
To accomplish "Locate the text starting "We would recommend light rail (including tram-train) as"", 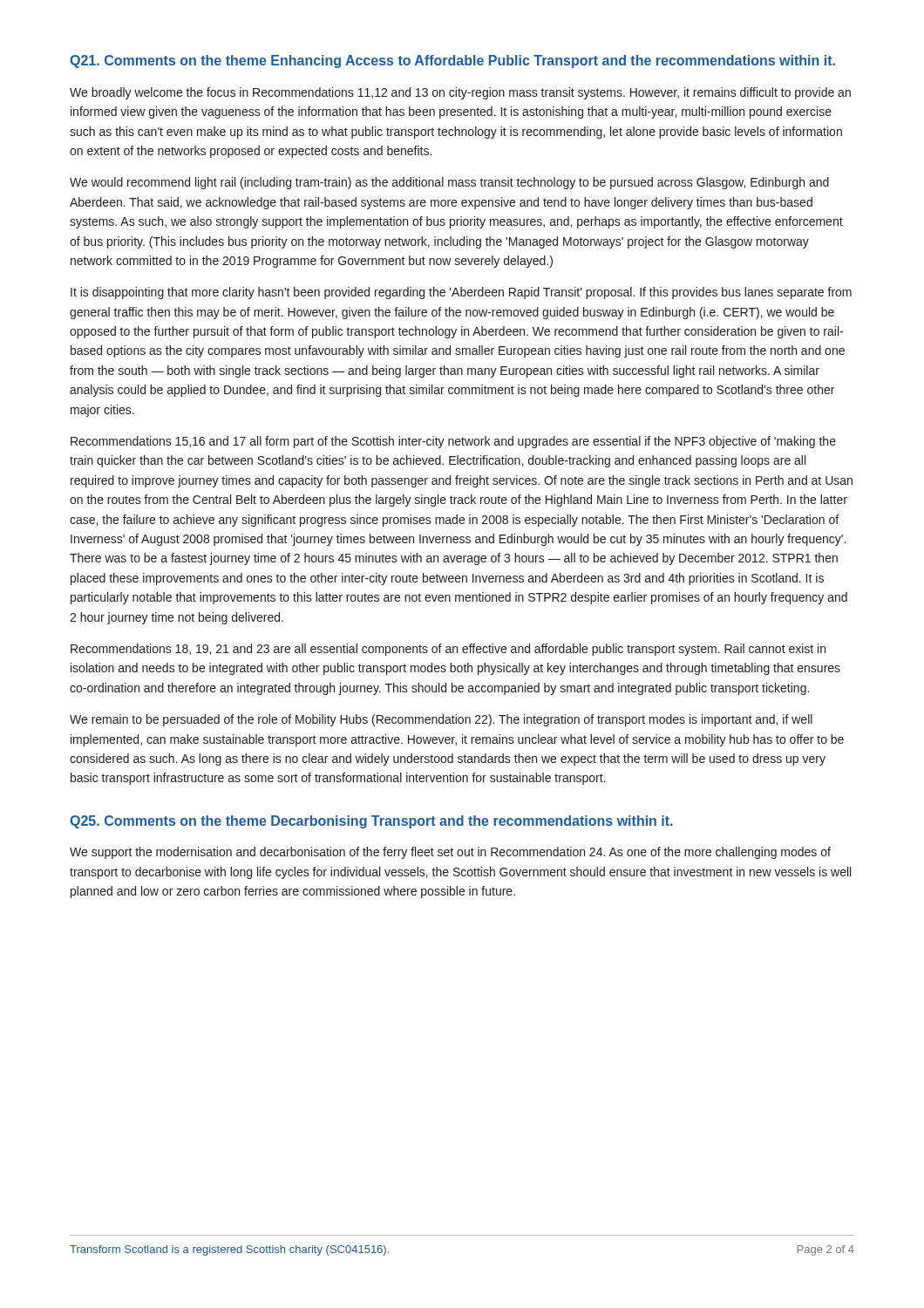I will coord(462,222).
